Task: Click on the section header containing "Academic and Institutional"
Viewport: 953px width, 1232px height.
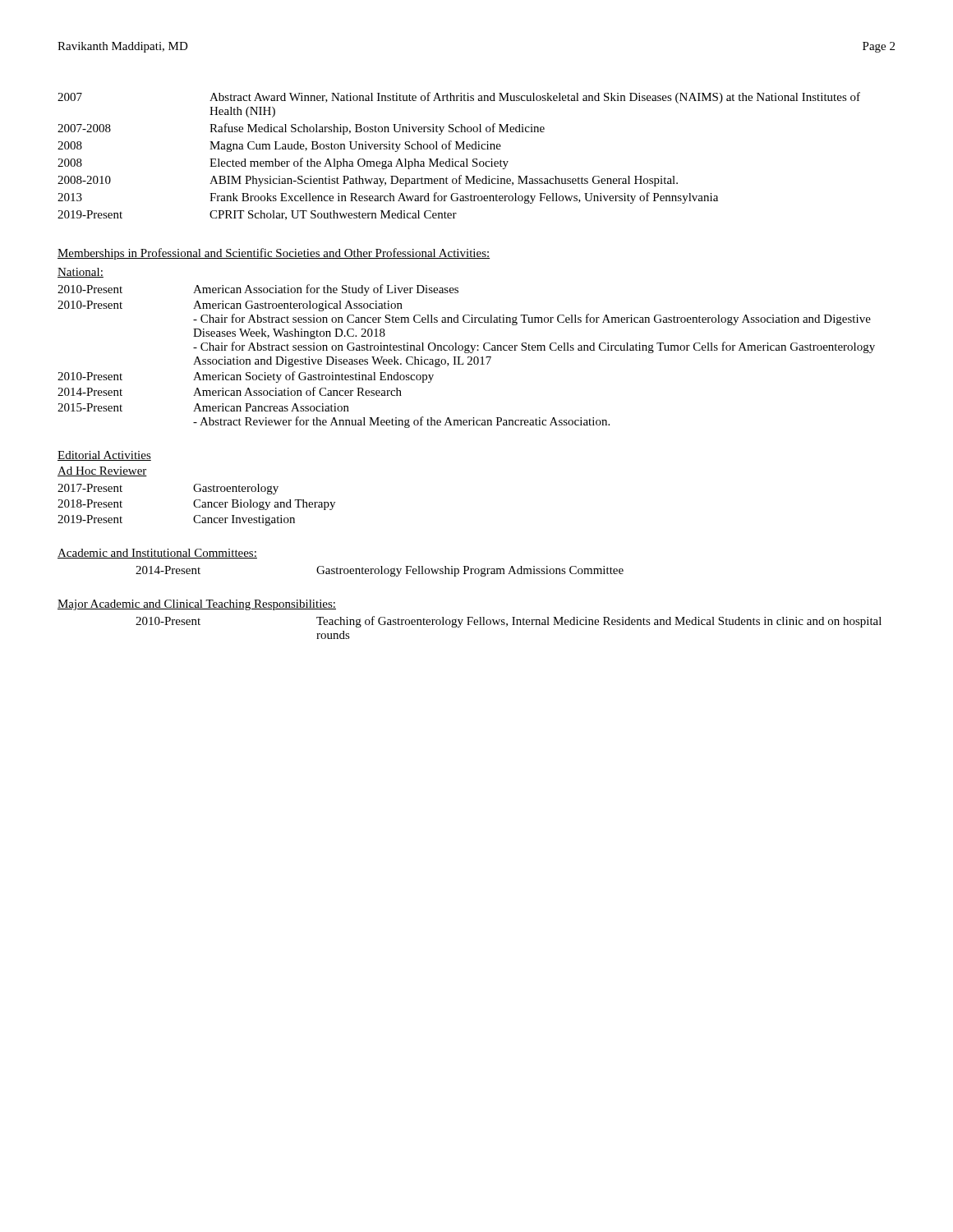Action: (476, 562)
